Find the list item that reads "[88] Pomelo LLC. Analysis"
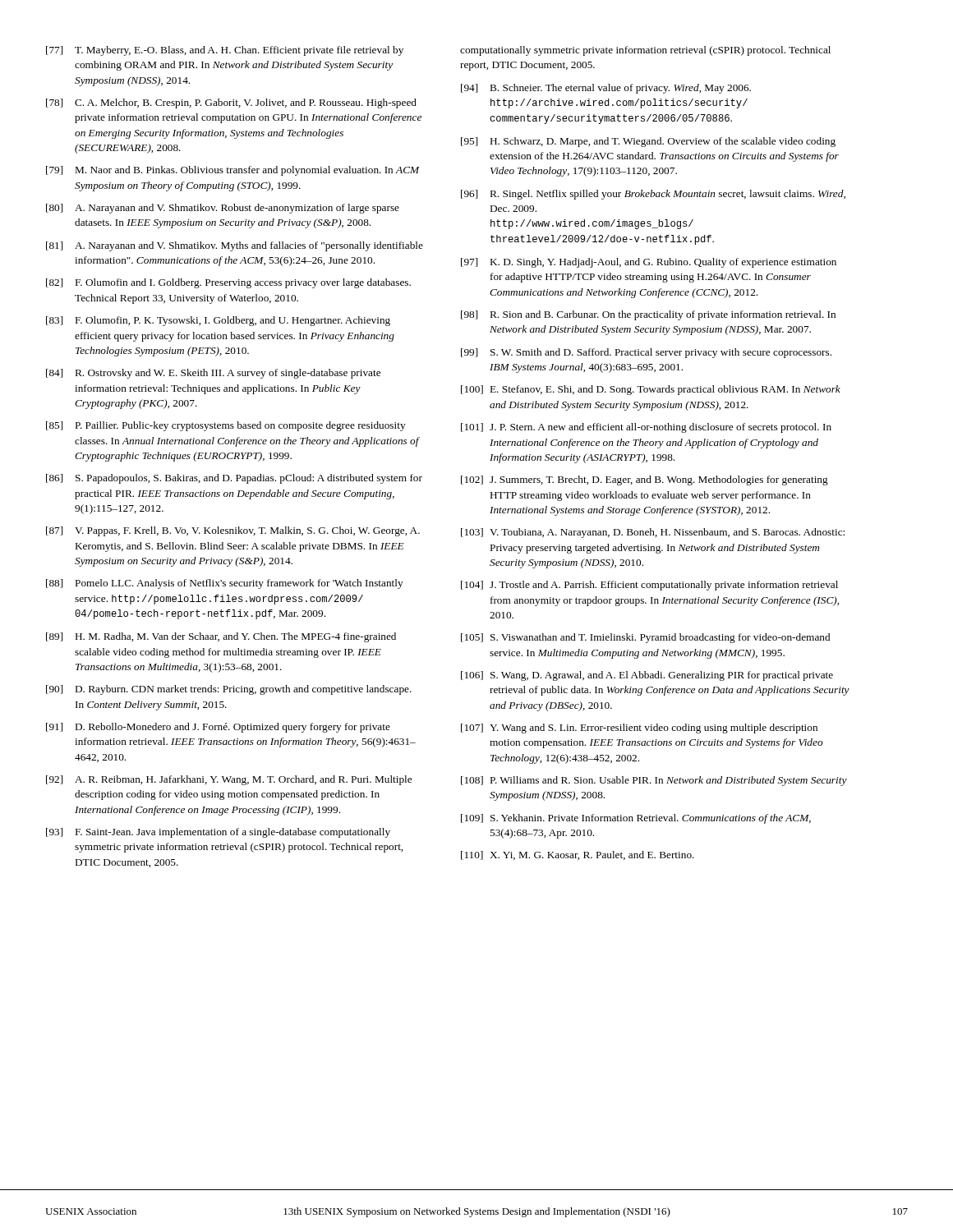The height and width of the screenshot is (1232, 953). click(x=234, y=599)
